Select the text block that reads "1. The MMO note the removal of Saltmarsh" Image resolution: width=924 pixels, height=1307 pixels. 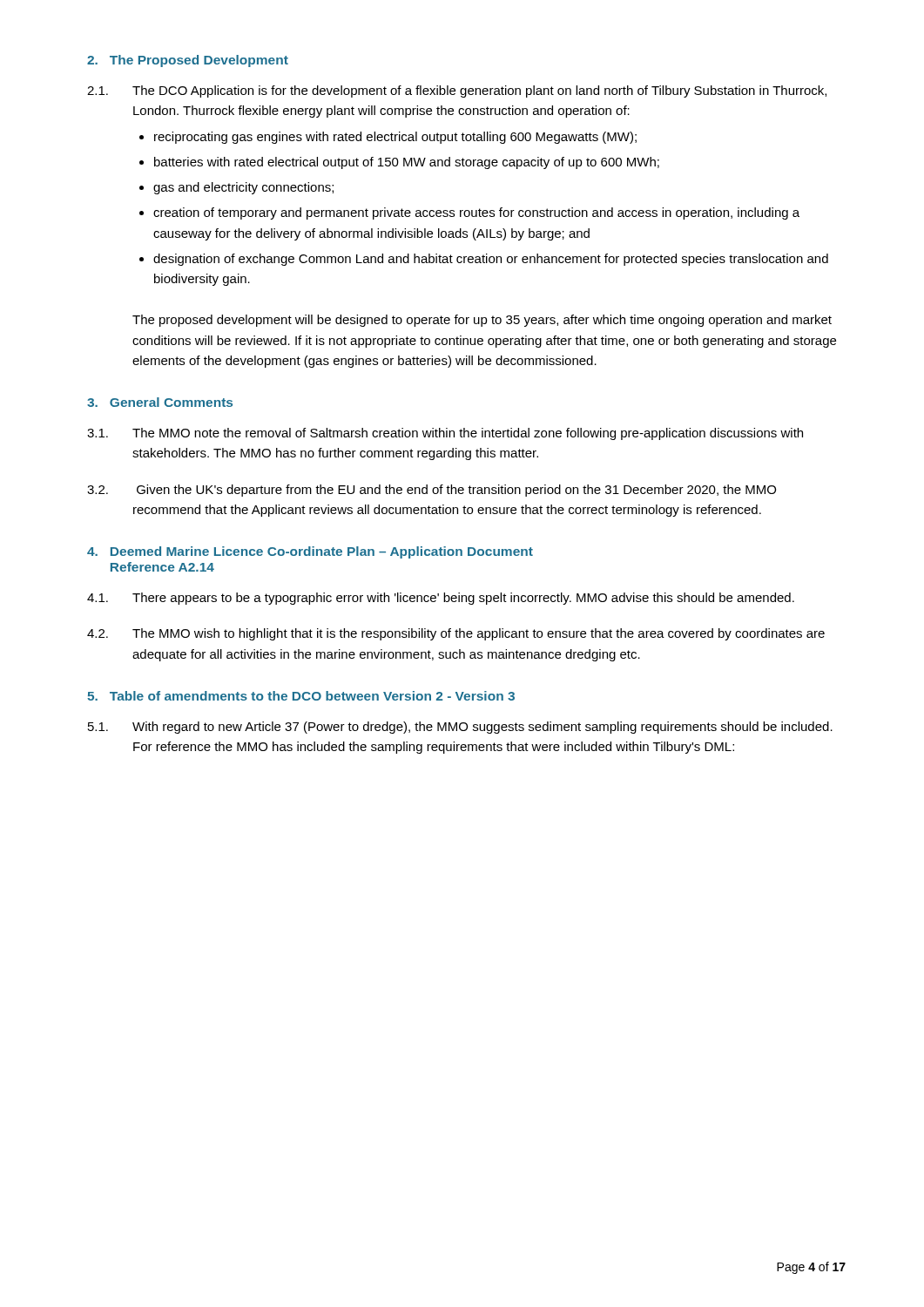pos(466,471)
